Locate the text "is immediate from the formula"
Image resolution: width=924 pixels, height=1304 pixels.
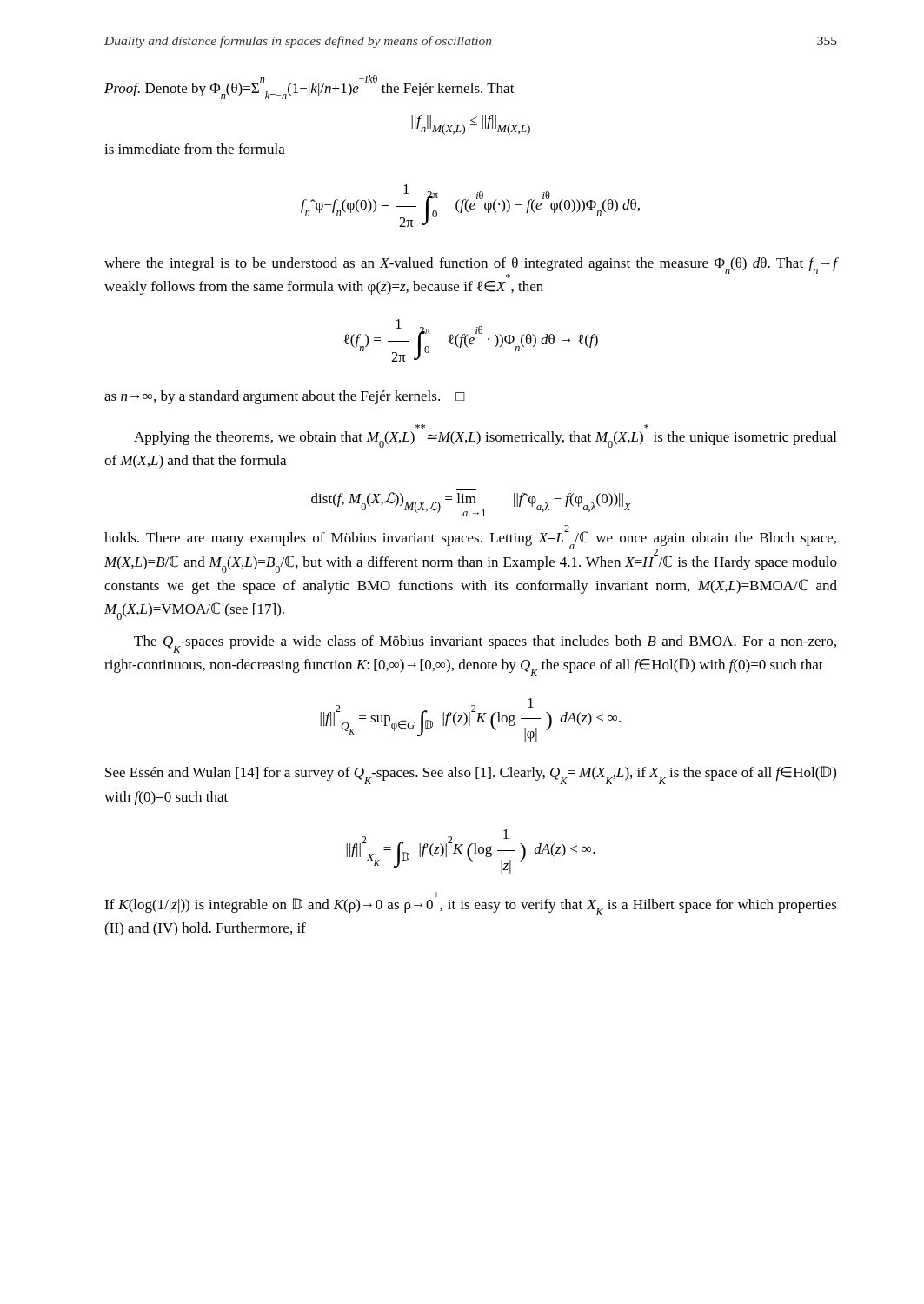pos(195,149)
